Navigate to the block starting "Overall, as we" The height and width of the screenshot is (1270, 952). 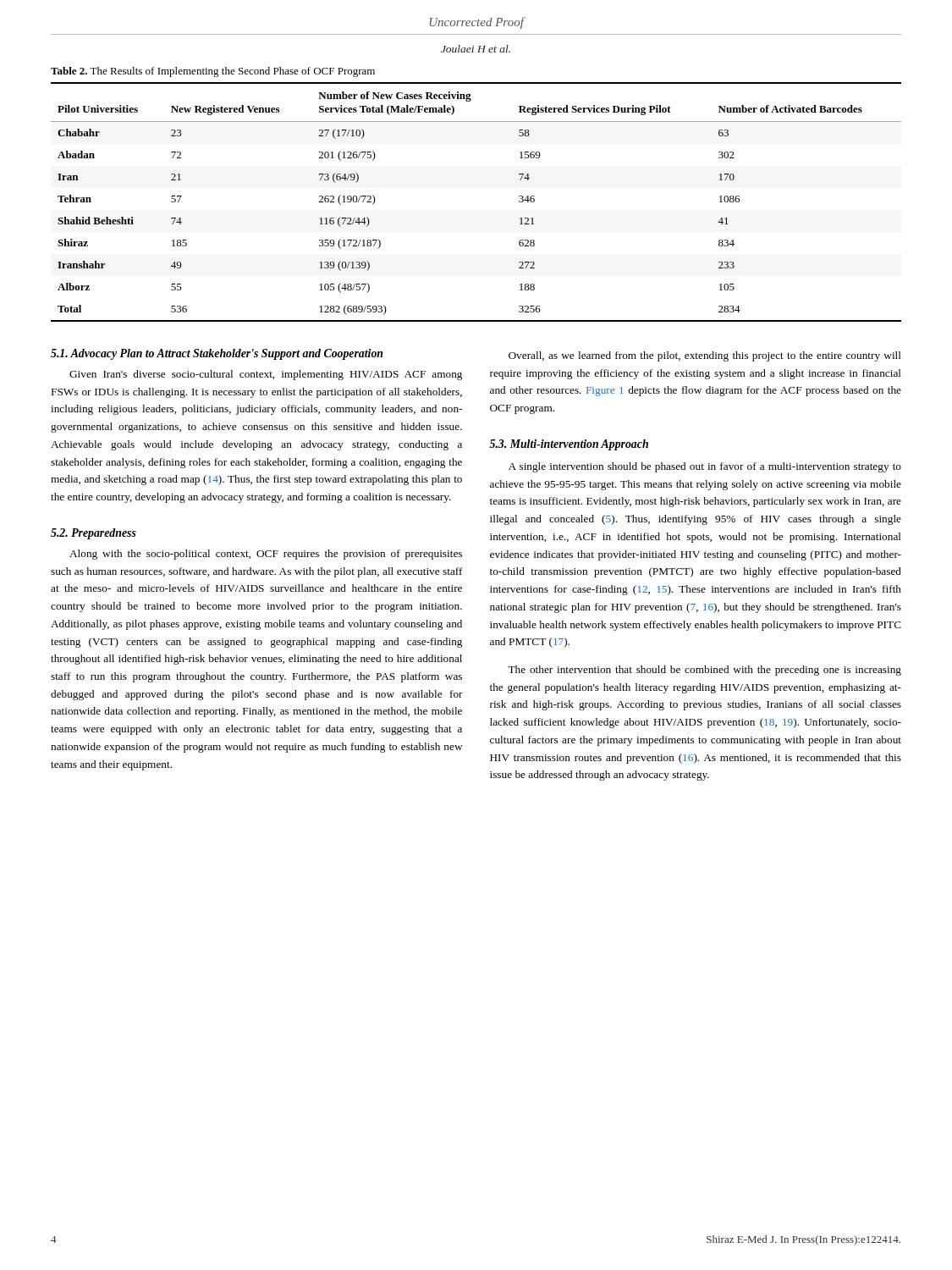(x=695, y=382)
